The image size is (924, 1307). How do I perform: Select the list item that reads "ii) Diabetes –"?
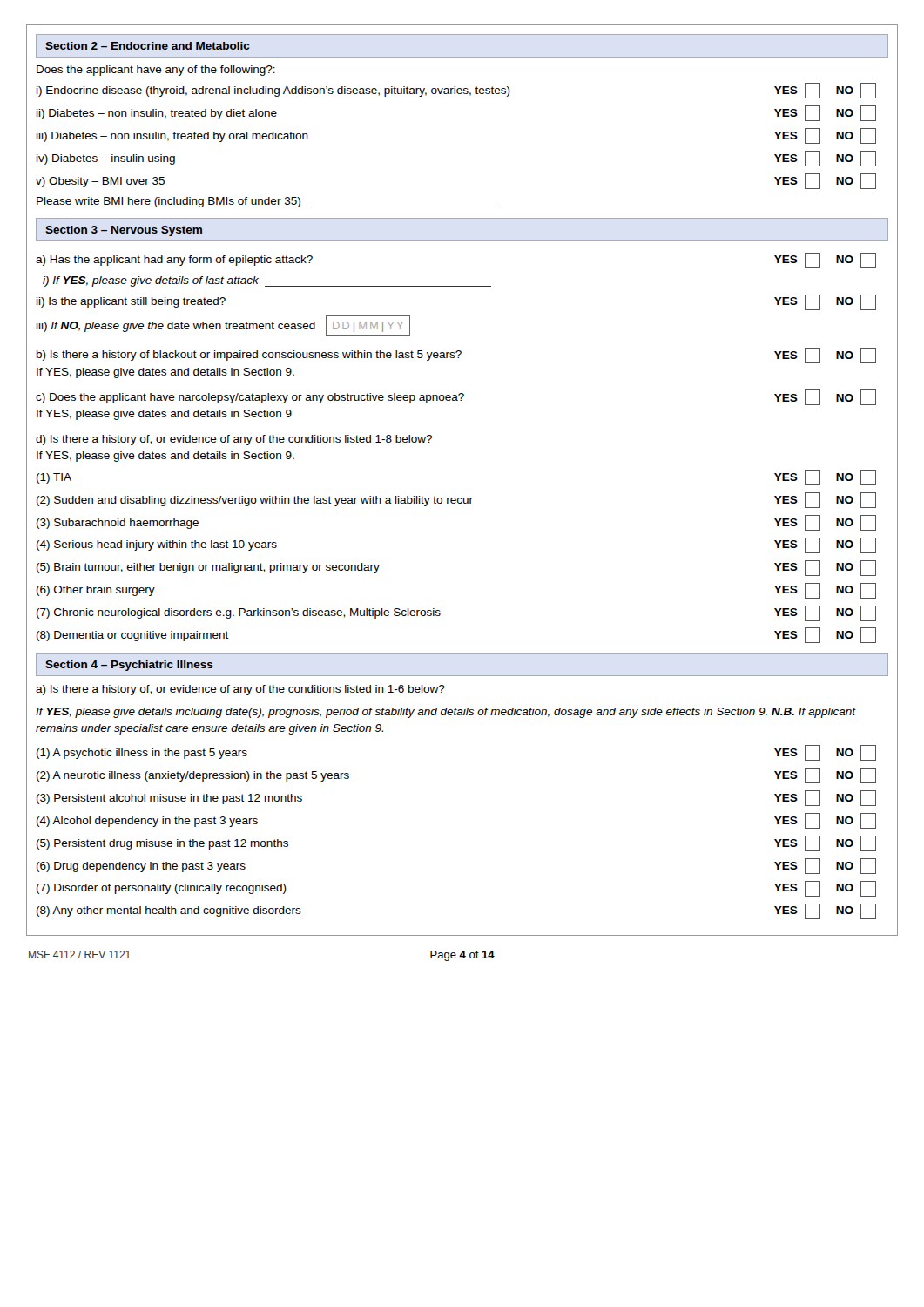point(155,113)
